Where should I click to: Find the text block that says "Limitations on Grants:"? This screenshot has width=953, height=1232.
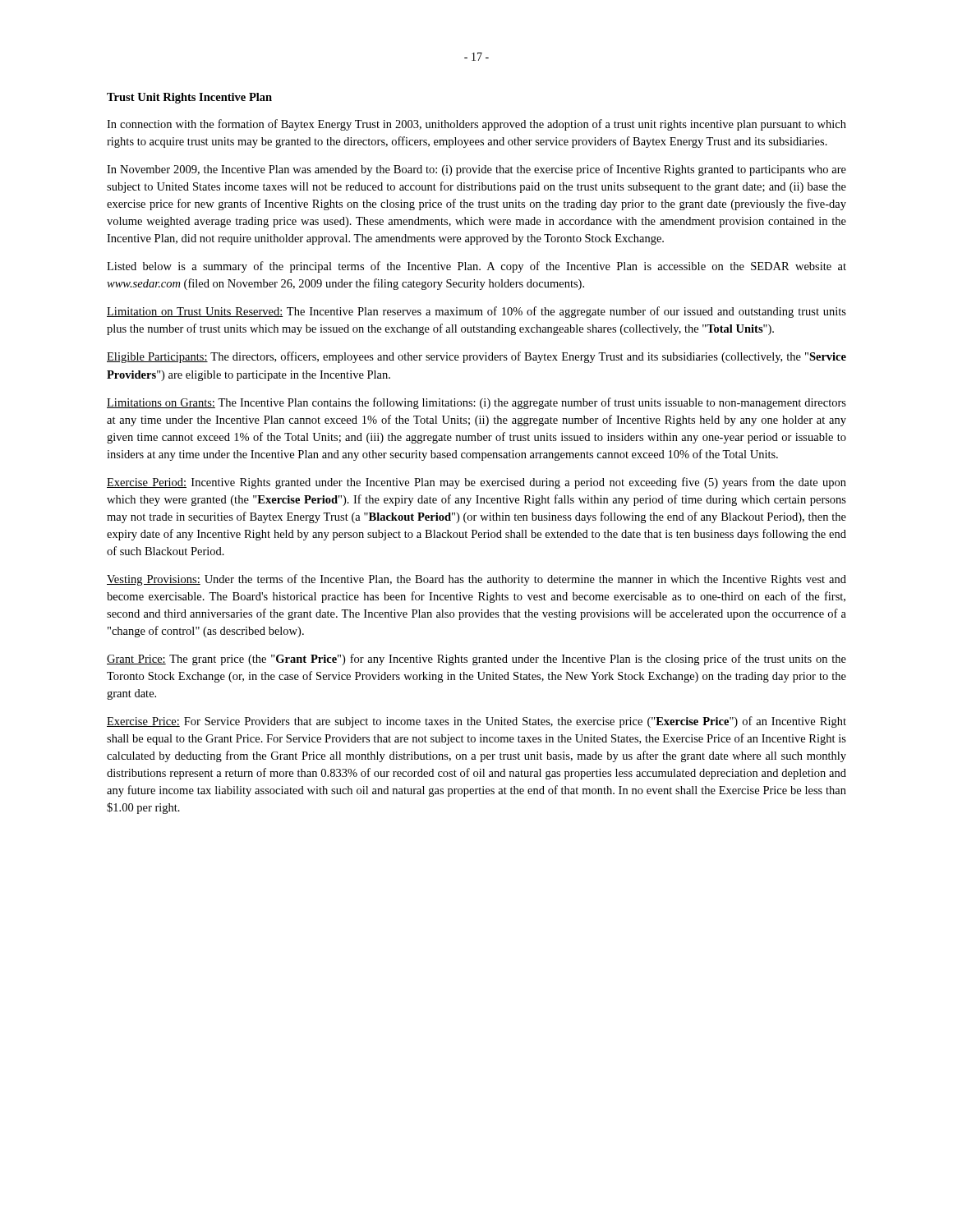(476, 428)
